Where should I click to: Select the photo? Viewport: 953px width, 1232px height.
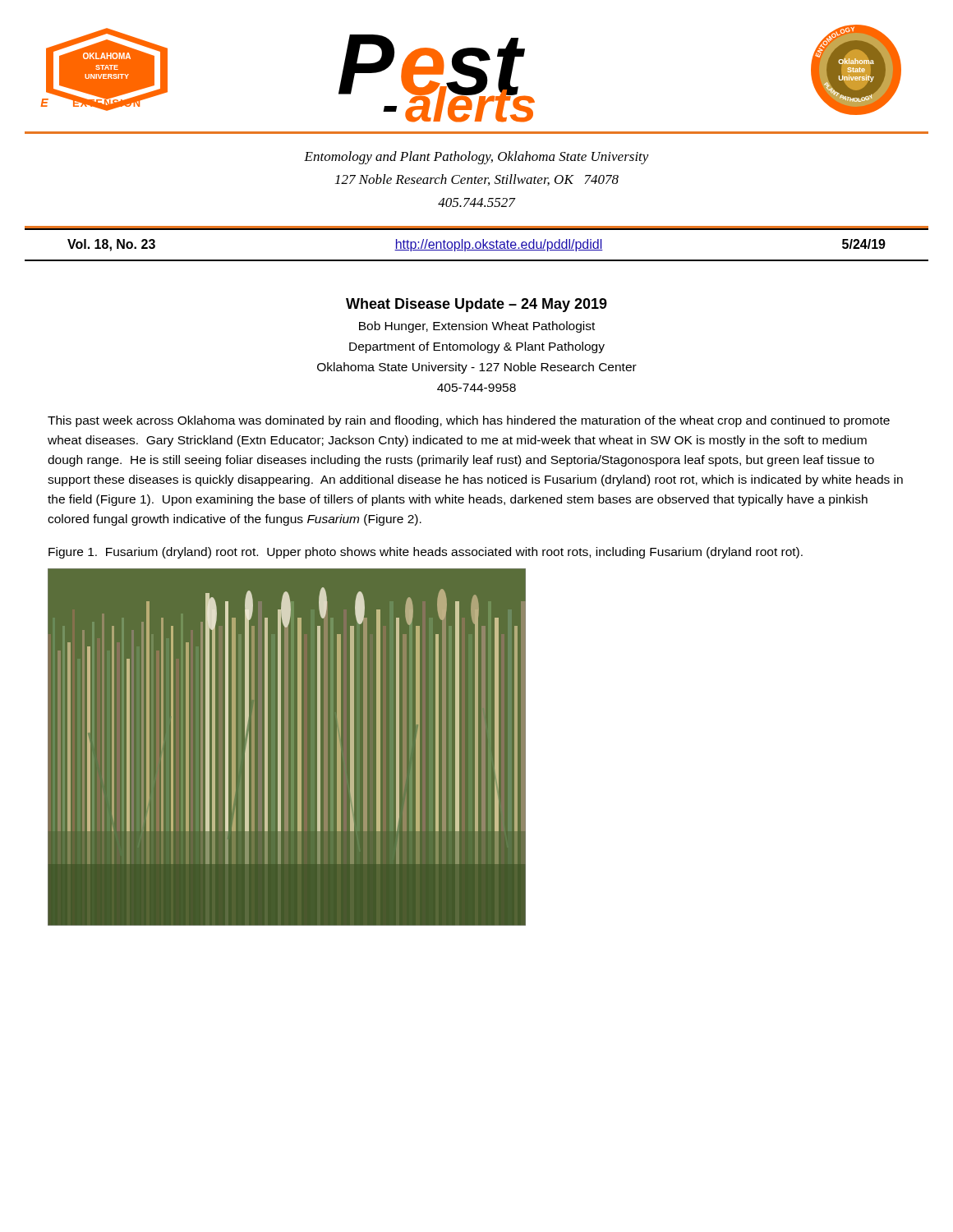click(476, 747)
